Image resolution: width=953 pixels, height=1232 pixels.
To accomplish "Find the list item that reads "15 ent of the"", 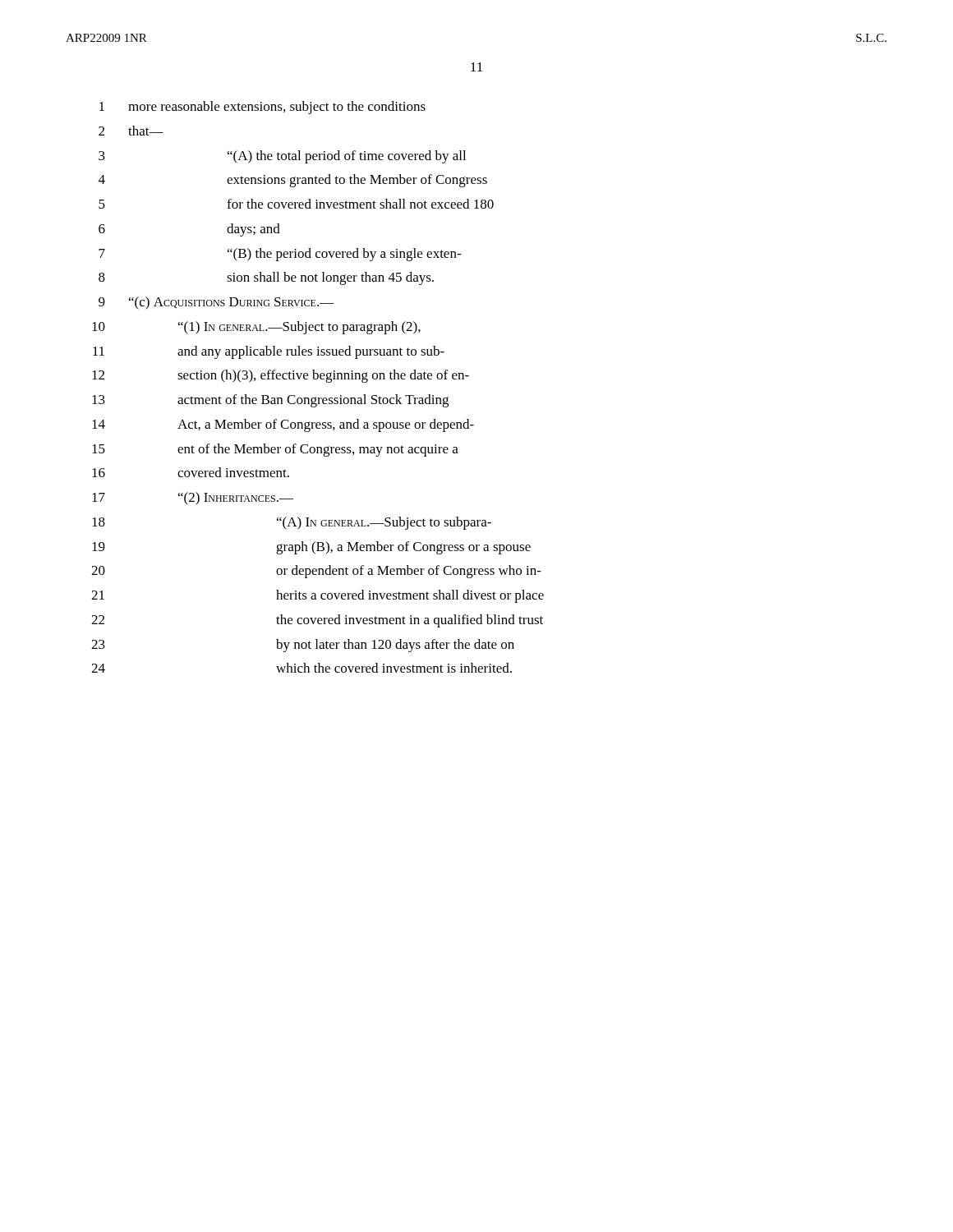I will tap(275, 450).
